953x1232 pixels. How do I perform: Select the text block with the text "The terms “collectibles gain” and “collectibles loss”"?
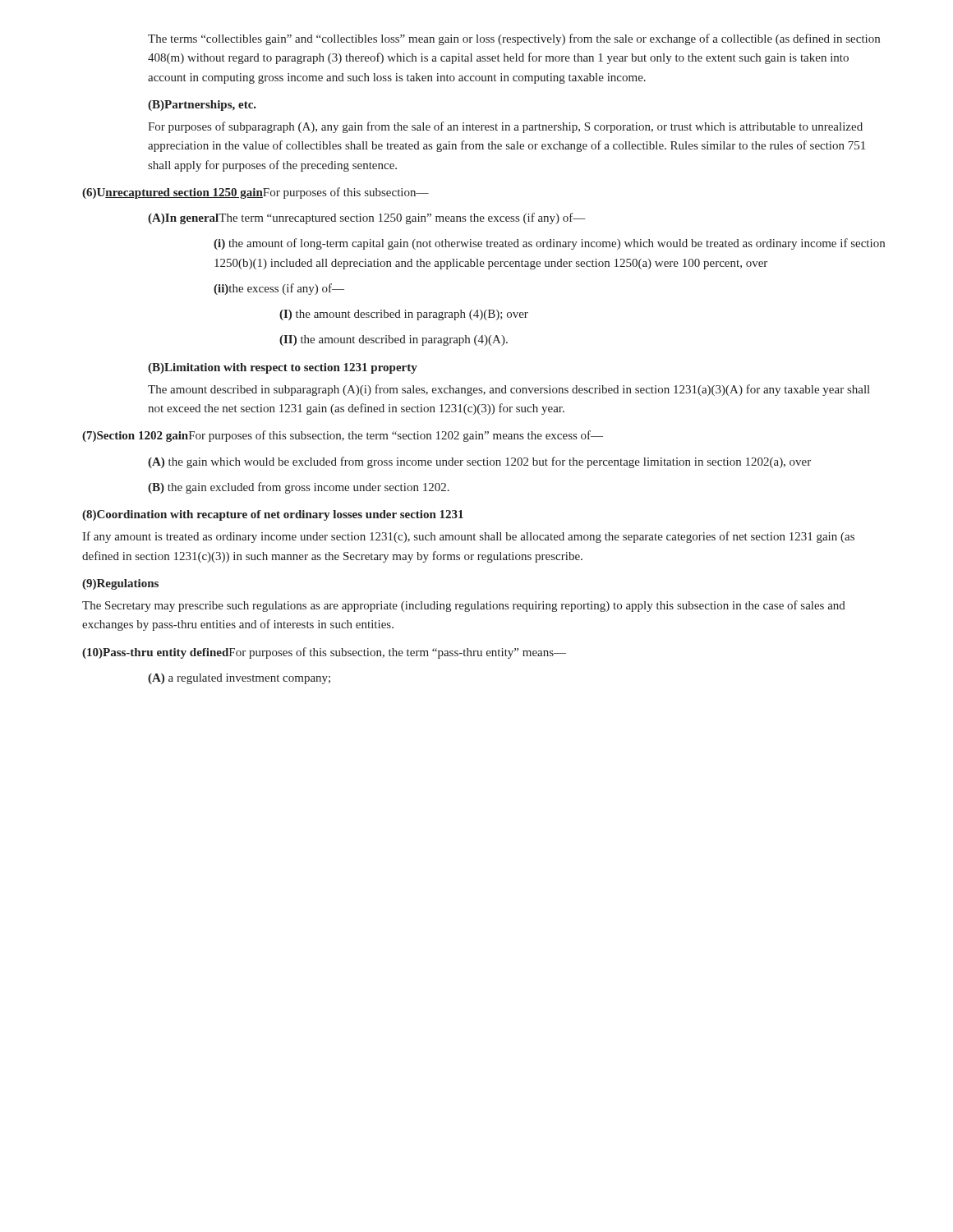(x=514, y=58)
